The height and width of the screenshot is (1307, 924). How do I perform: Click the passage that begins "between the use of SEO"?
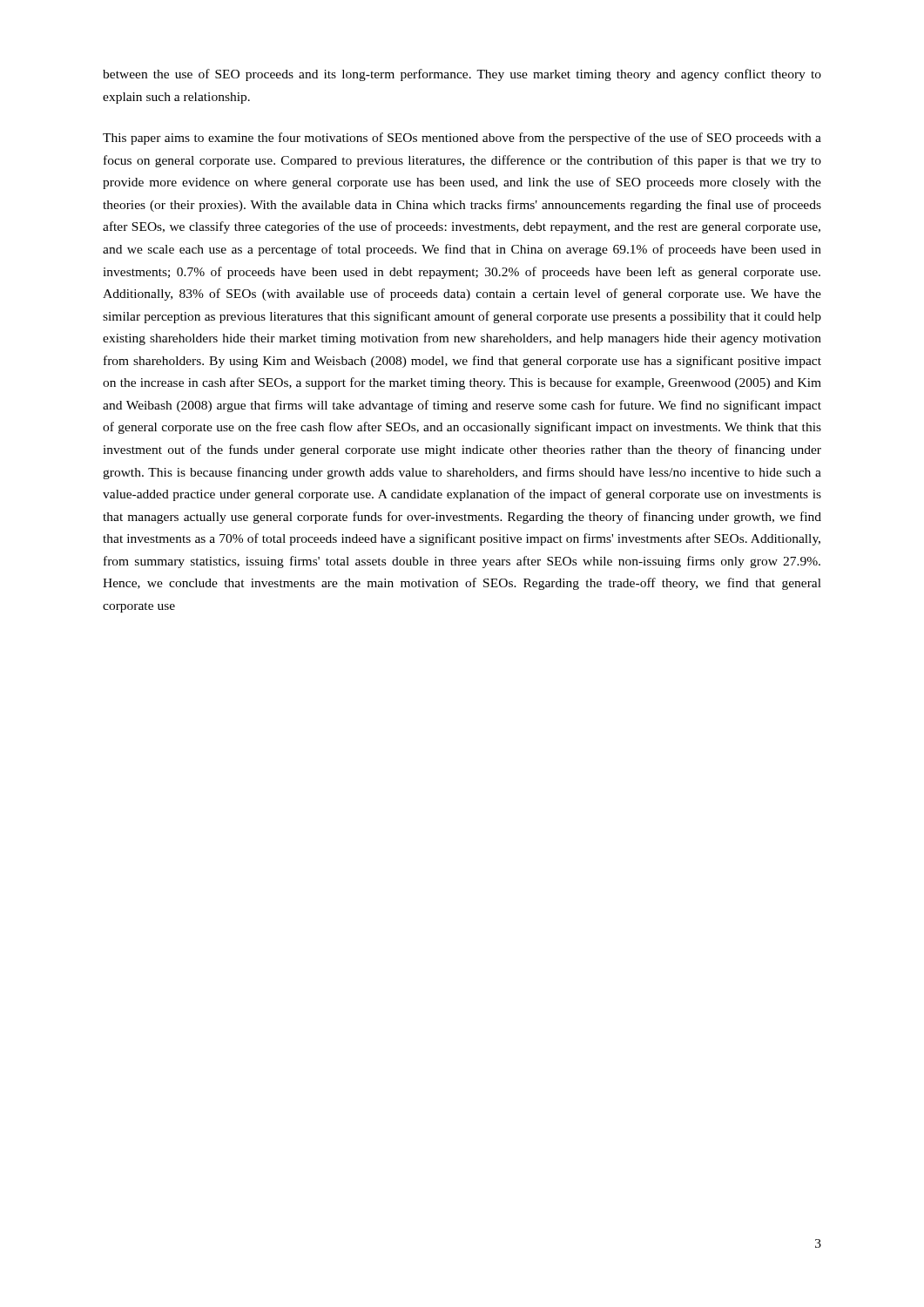[x=462, y=85]
